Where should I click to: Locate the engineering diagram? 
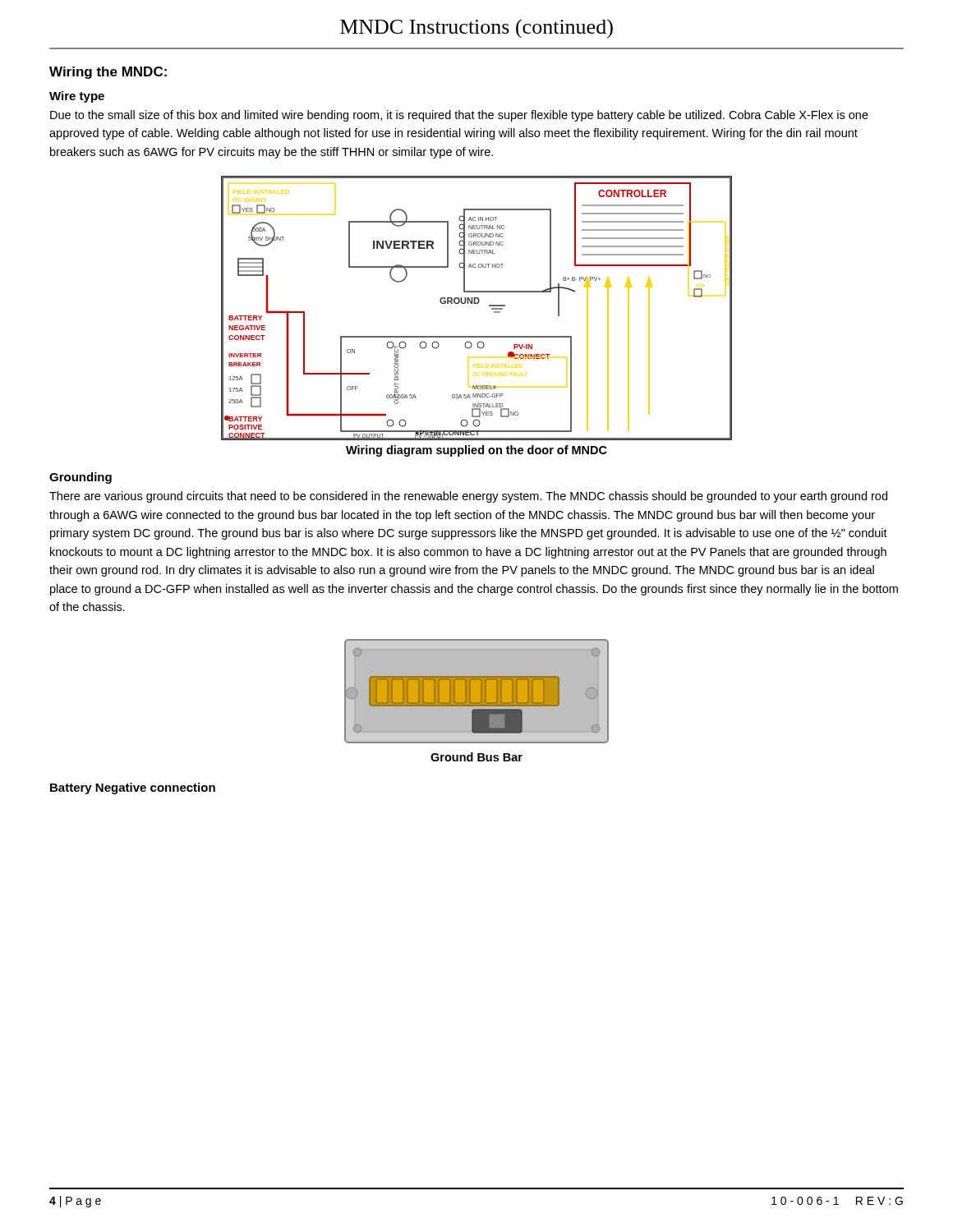(x=476, y=308)
